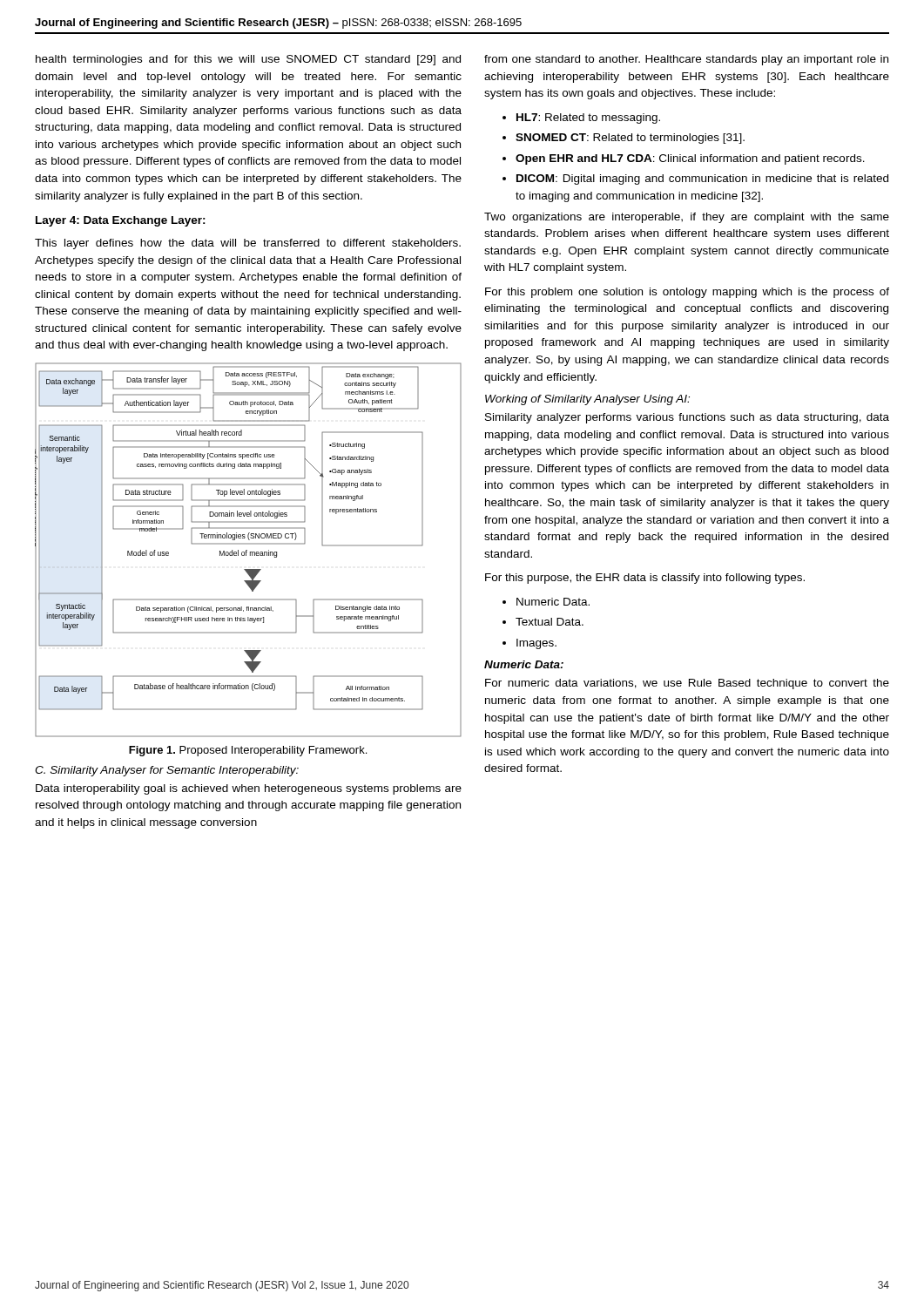Find the text block starting "For numeric data variations, we"
Image resolution: width=924 pixels, height=1307 pixels.
(687, 726)
